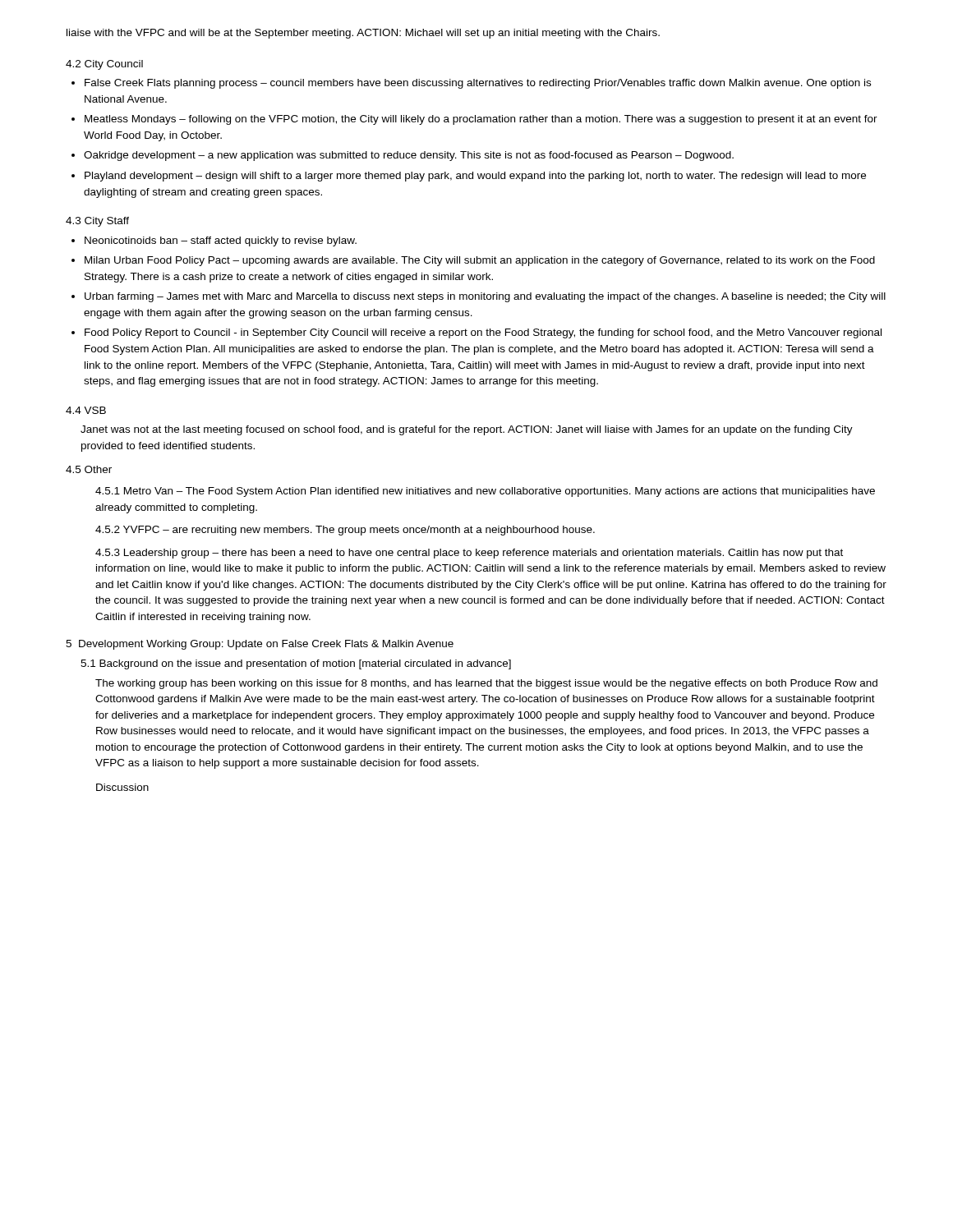The height and width of the screenshot is (1232, 953).
Task: Point to the text starting "Milan Urban Food Policy Pact –"
Action: click(x=486, y=268)
